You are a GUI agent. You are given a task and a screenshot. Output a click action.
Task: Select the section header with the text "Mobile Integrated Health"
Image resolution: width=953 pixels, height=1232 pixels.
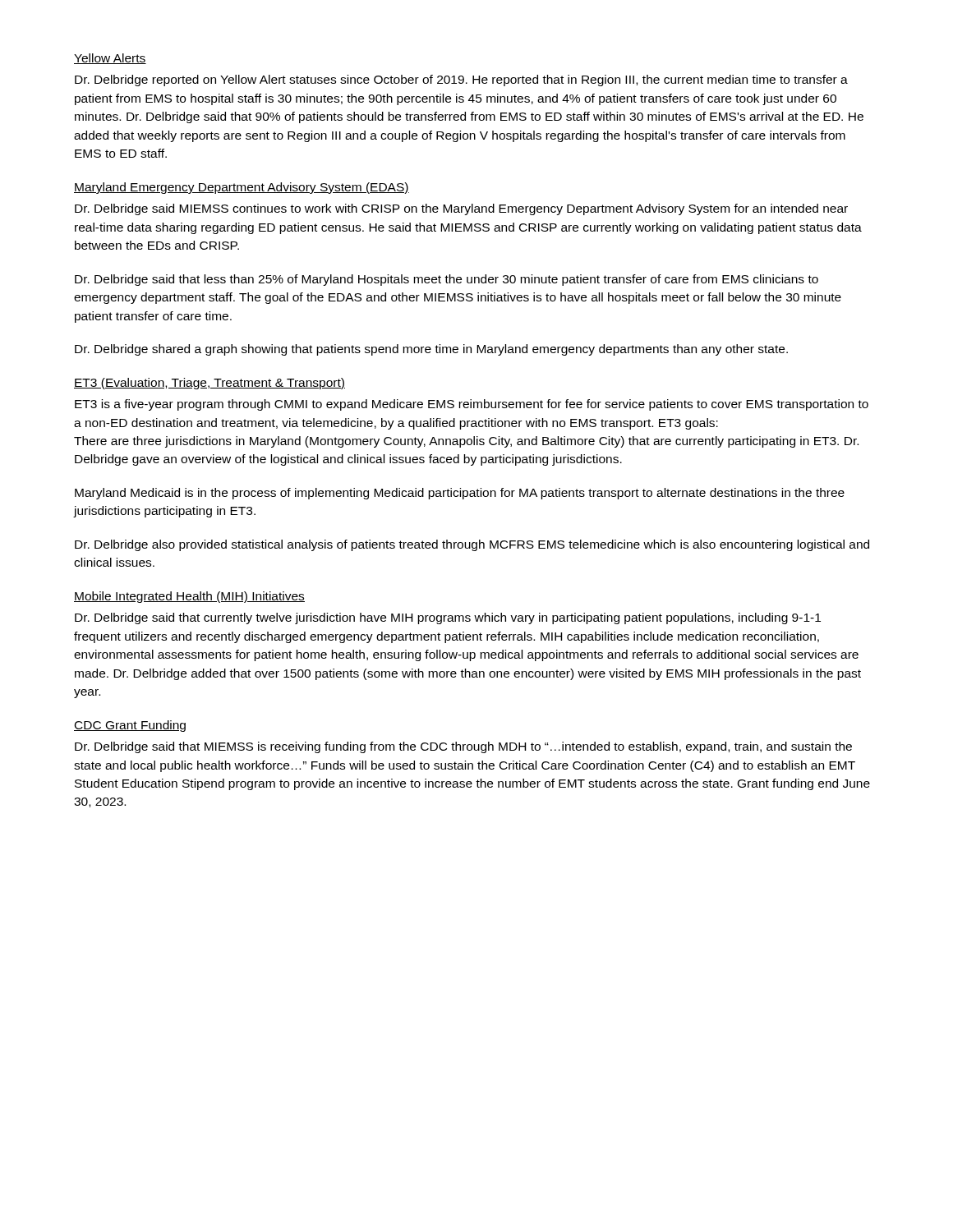pos(189,596)
